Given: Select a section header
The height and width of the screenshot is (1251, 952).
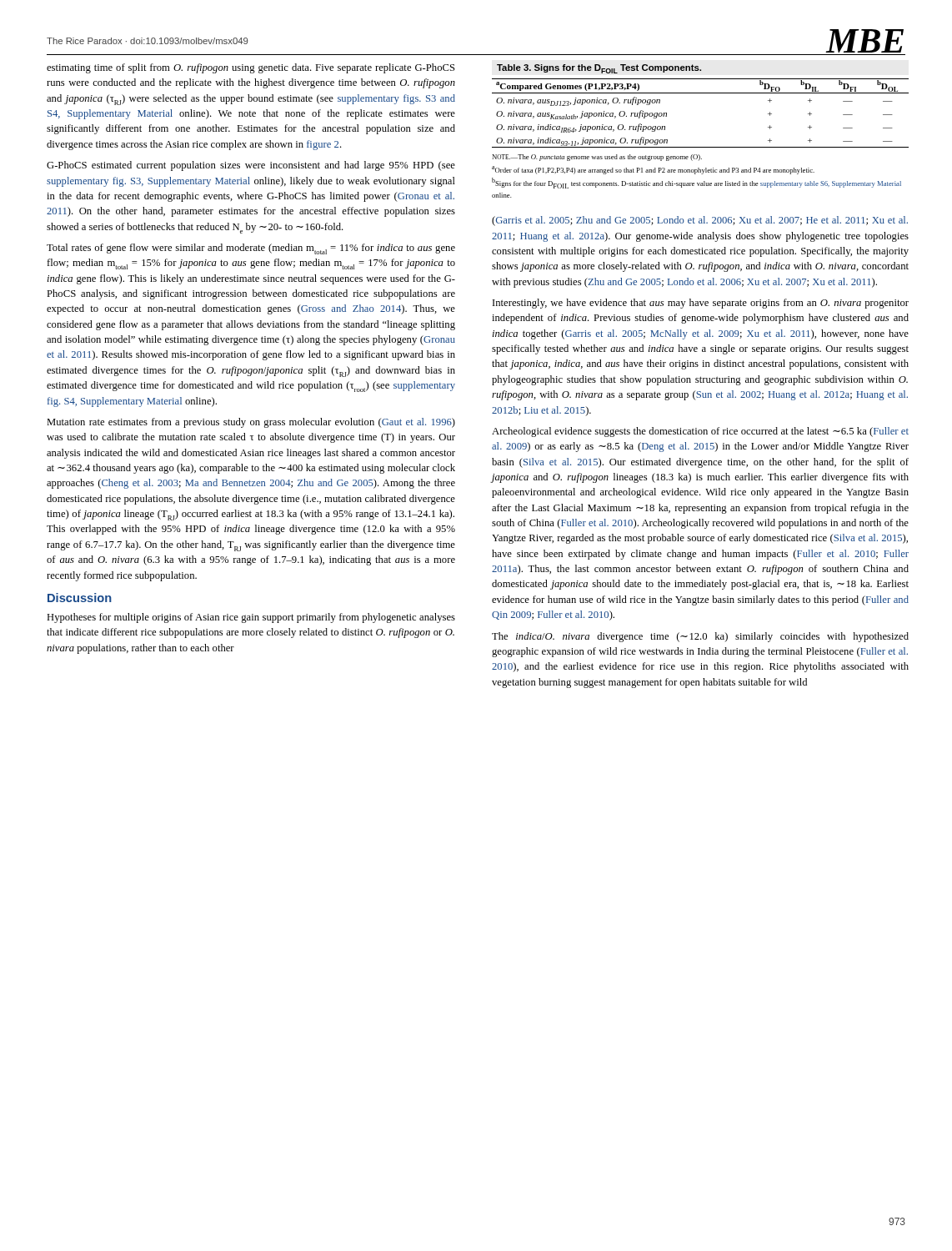Looking at the screenshot, I should pos(79,598).
